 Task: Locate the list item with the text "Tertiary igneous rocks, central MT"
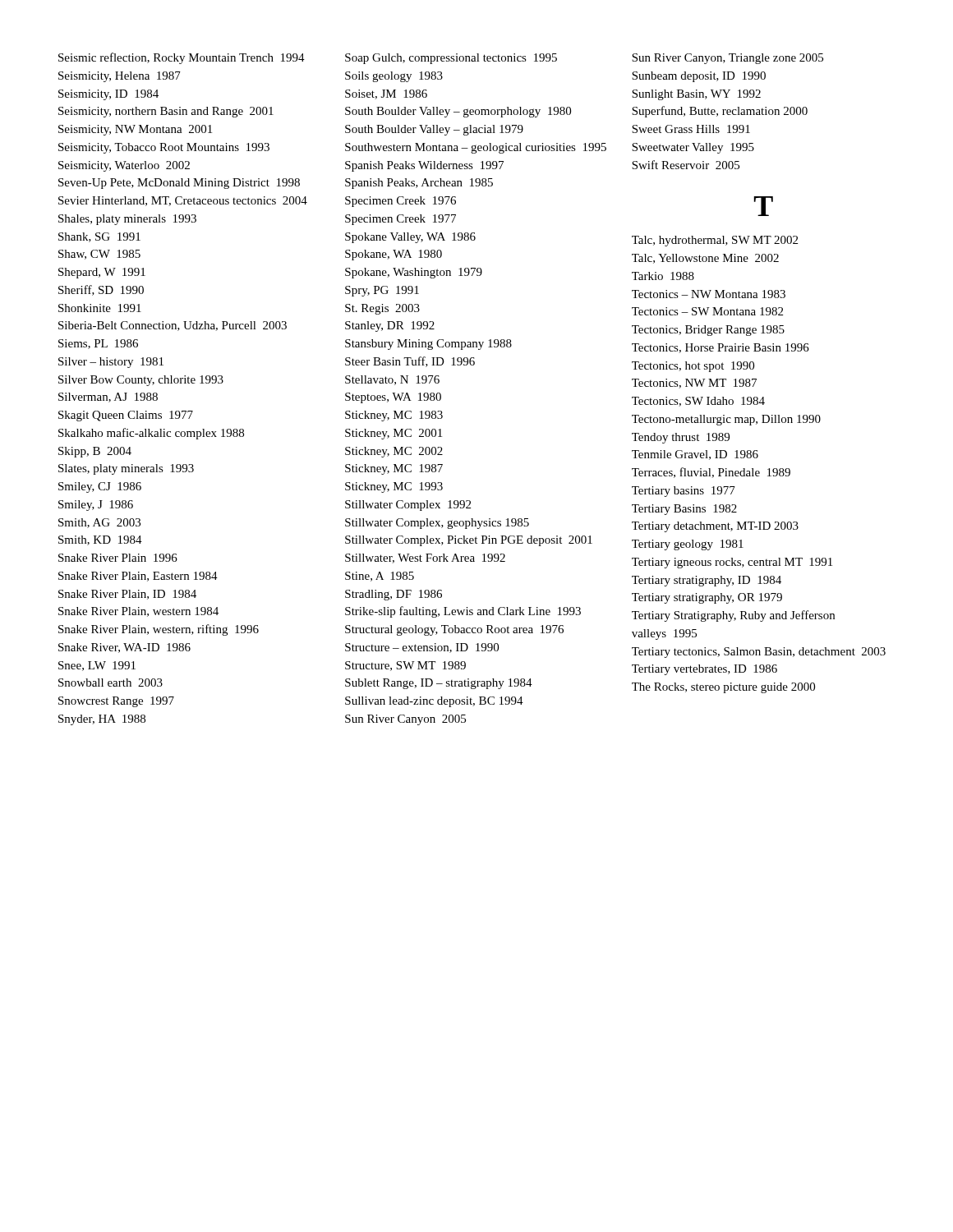[732, 562]
